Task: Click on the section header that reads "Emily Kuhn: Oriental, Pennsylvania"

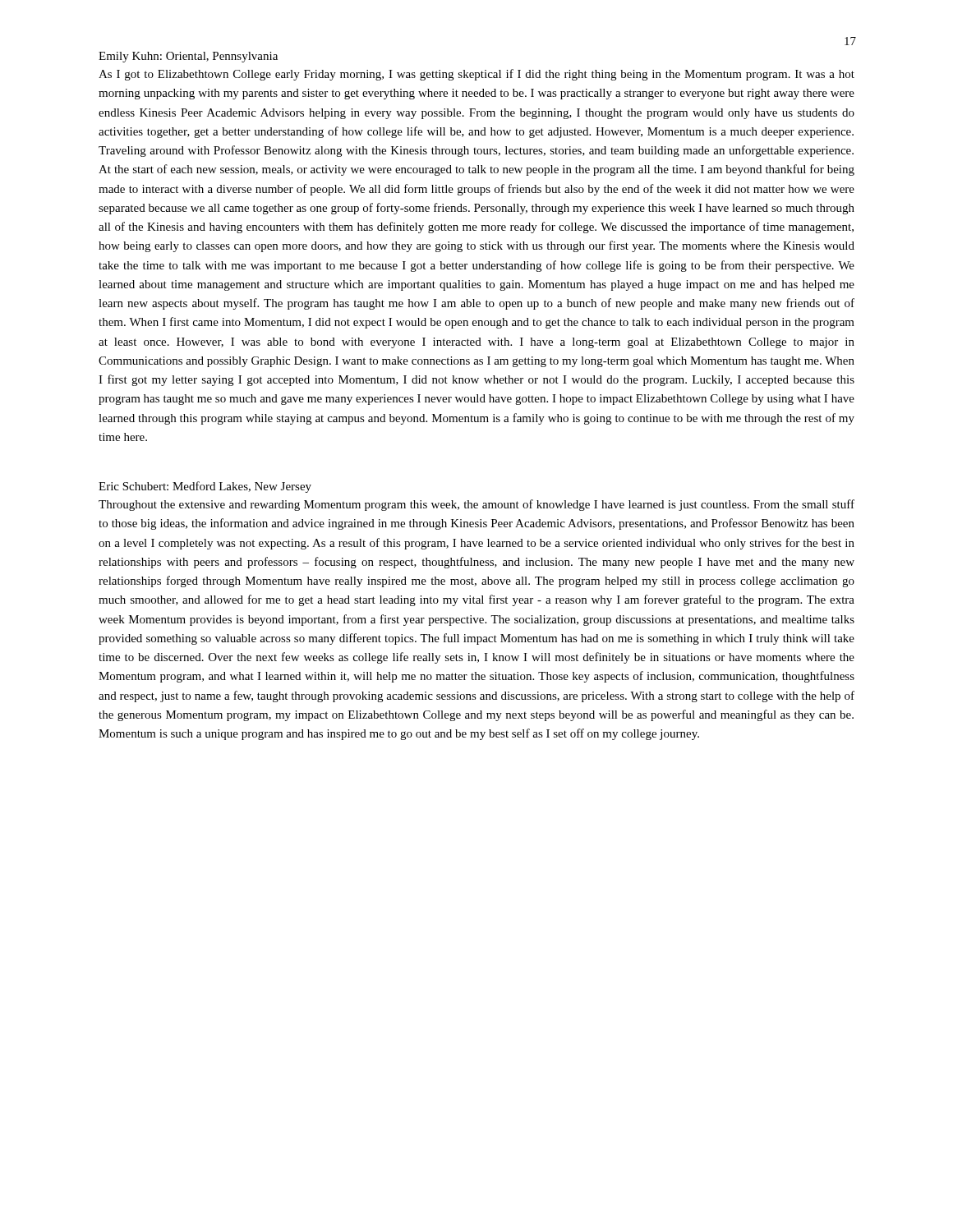Action: [188, 56]
